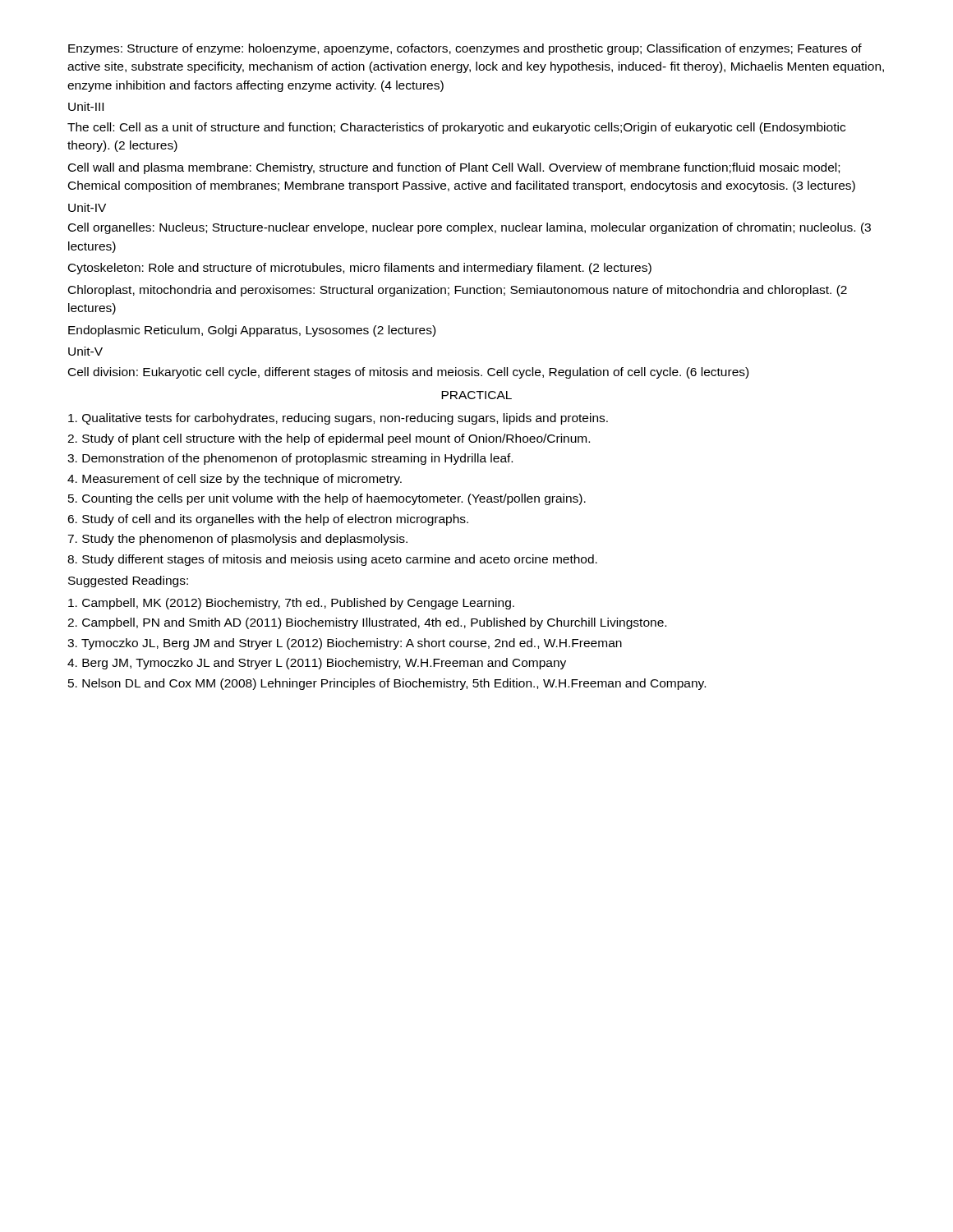Navigate to the text block starting "Suggested Readings:"
The width and height of the screenshot is (953, 1232).
(128, 580)
